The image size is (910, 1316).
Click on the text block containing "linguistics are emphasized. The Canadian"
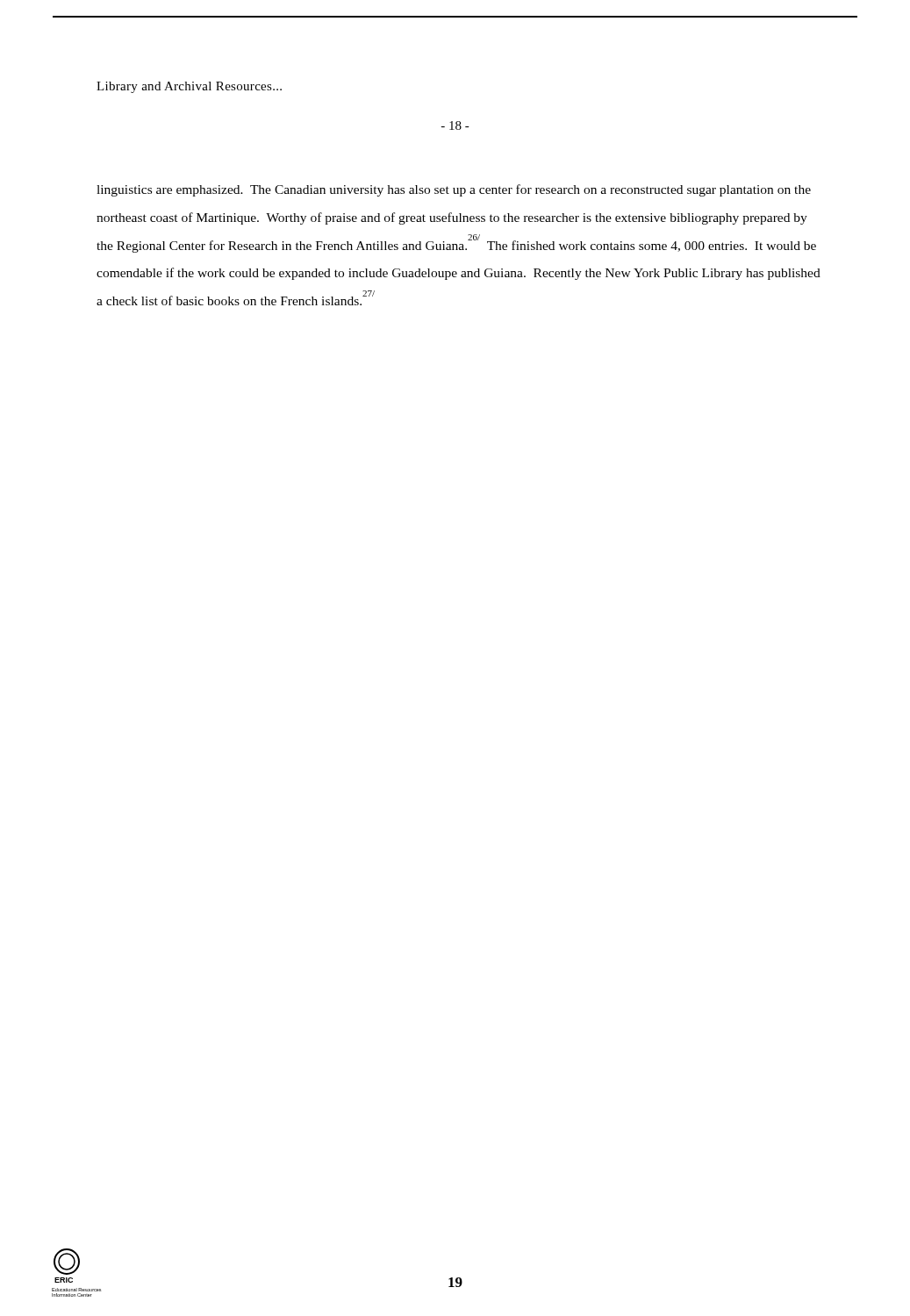click(x=458, y=245)
